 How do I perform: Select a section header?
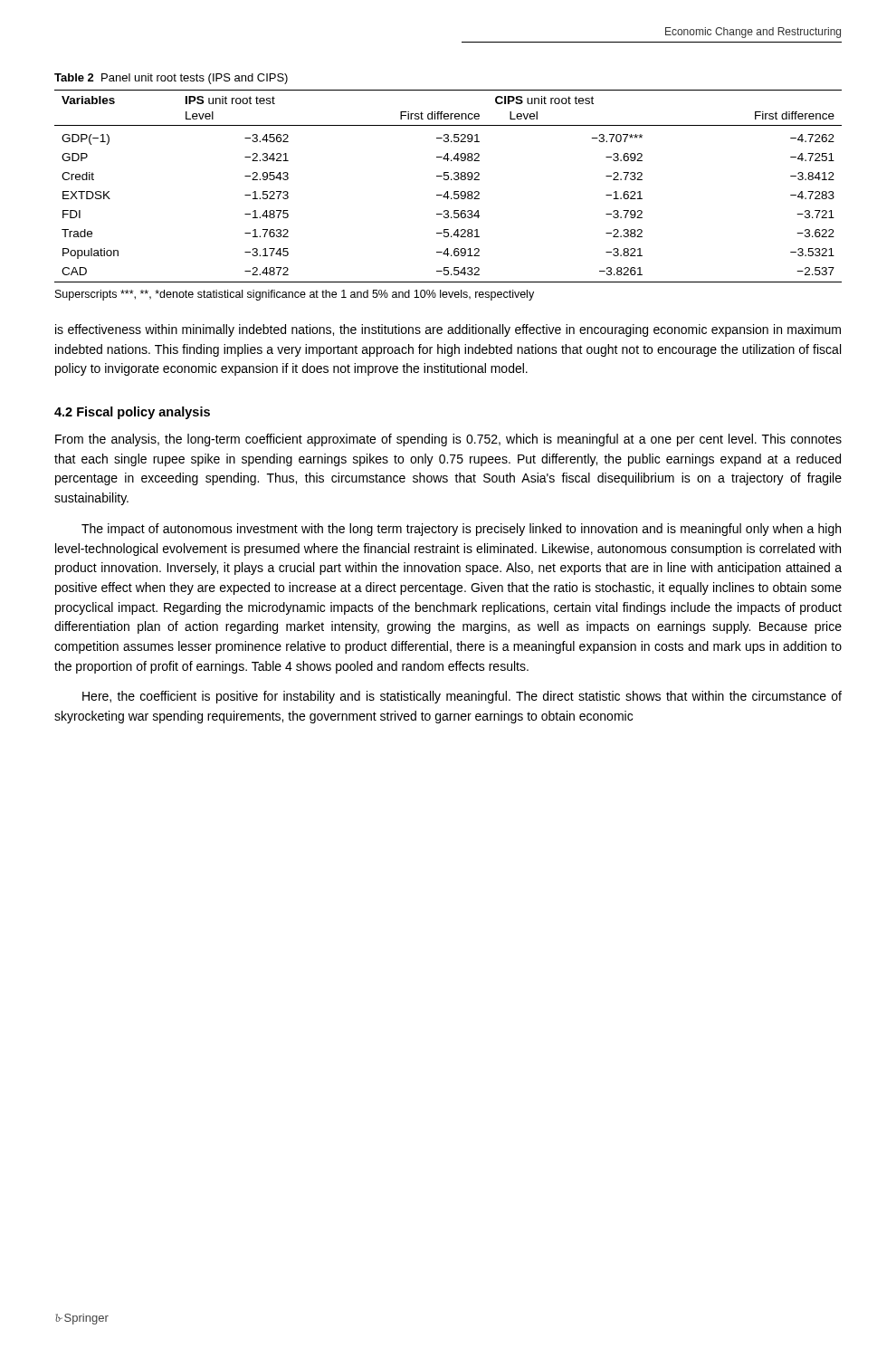tap(132, 412)
